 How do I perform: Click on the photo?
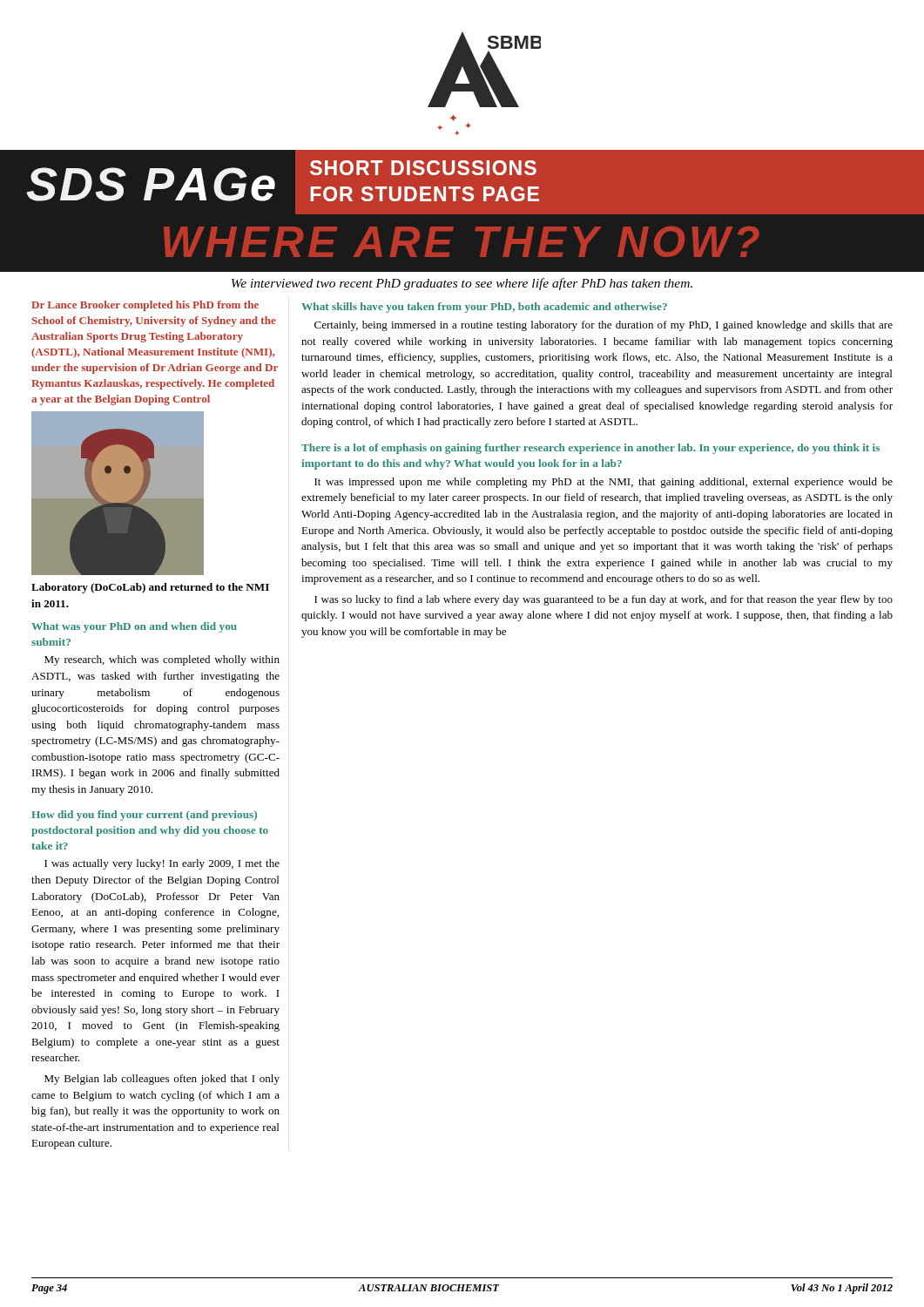(118, 494)
